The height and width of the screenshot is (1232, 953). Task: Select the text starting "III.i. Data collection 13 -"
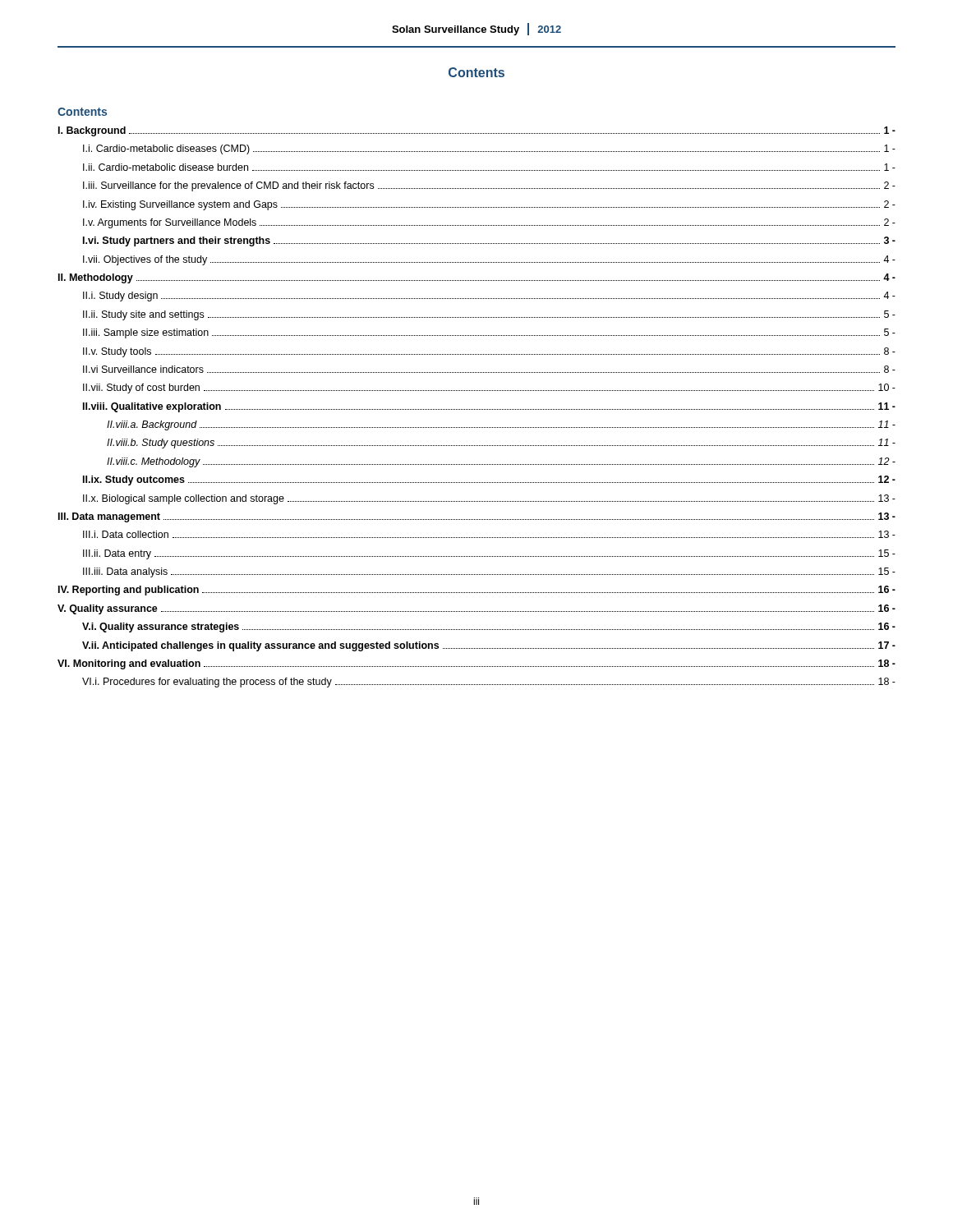point(489,535)
